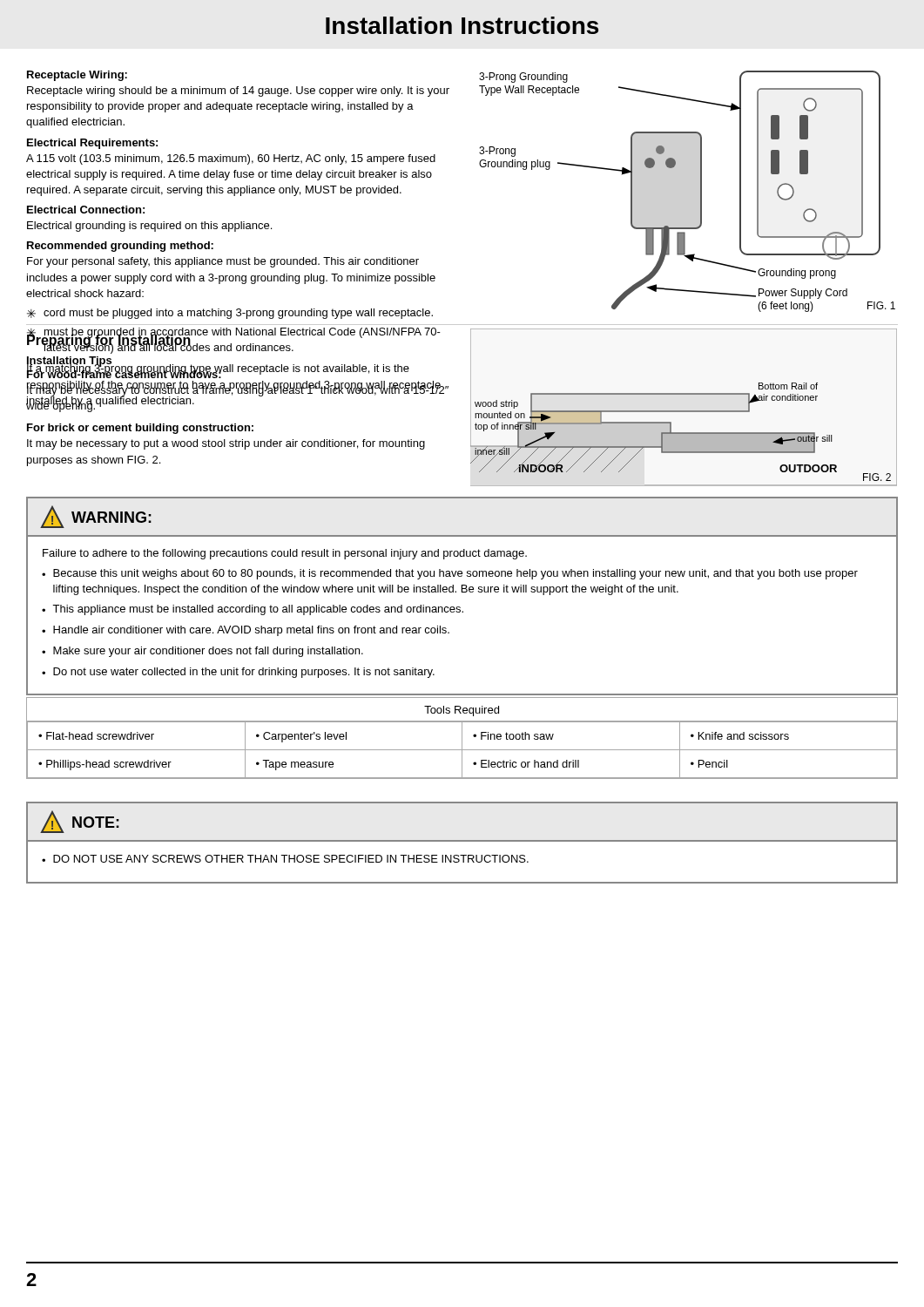924x1307 pixels.
Task: Point to the block beginning "Receptacle wiring should be a minimum of"
Action: pos(238,106)
